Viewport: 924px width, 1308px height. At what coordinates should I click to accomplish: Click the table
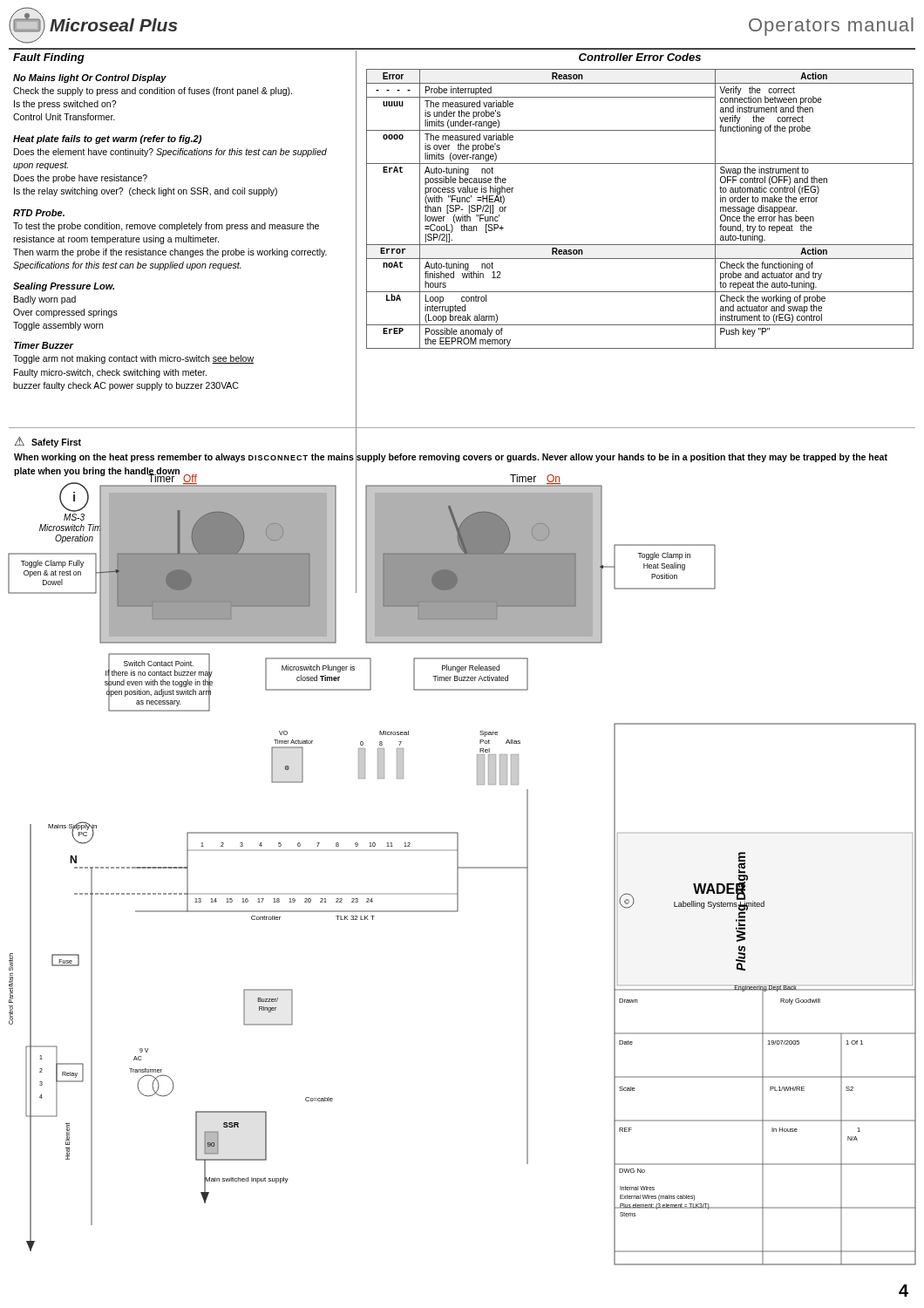tap(640, 209)
